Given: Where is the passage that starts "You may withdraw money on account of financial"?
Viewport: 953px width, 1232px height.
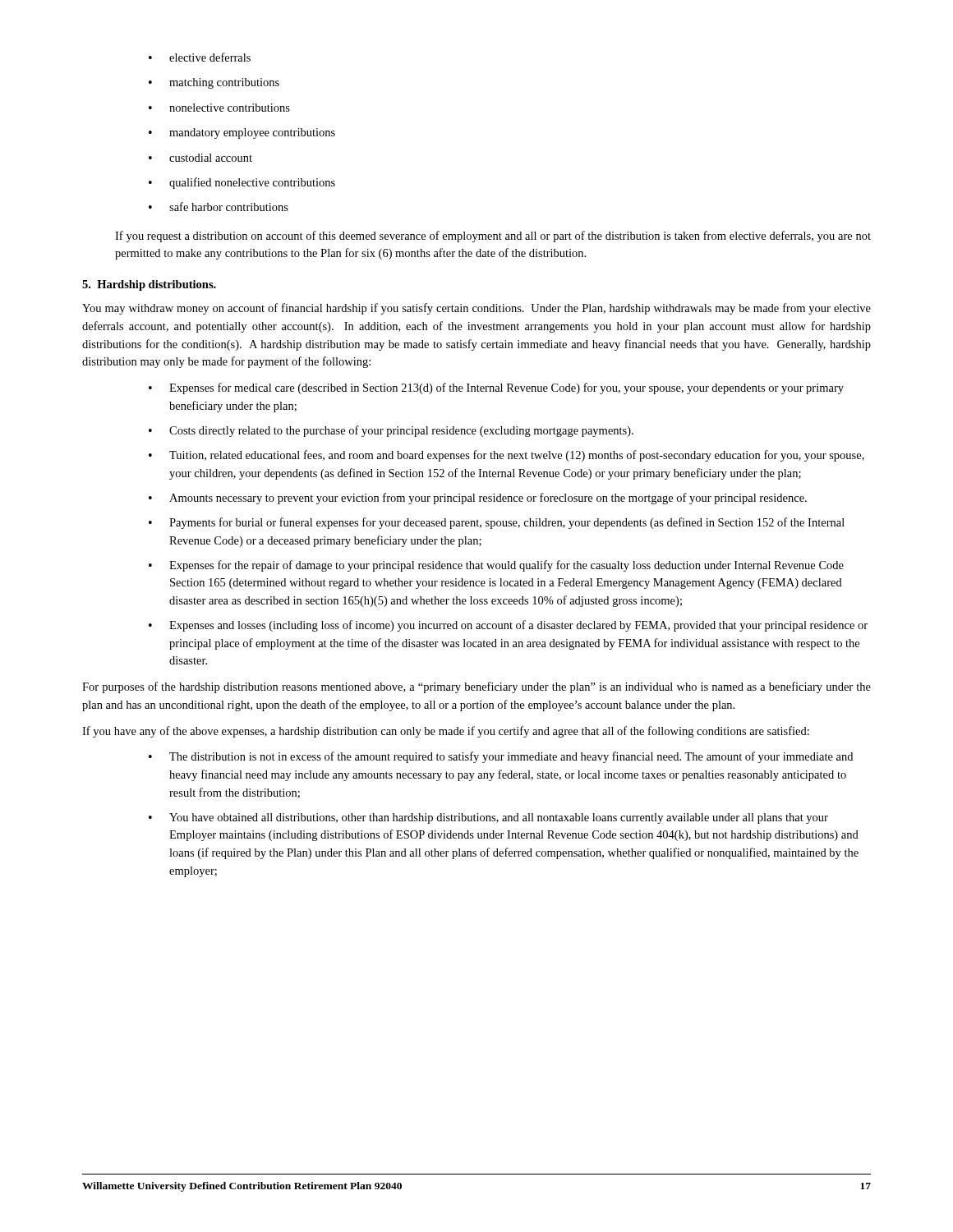Looking at the screenshot, I should coord(476,336).
